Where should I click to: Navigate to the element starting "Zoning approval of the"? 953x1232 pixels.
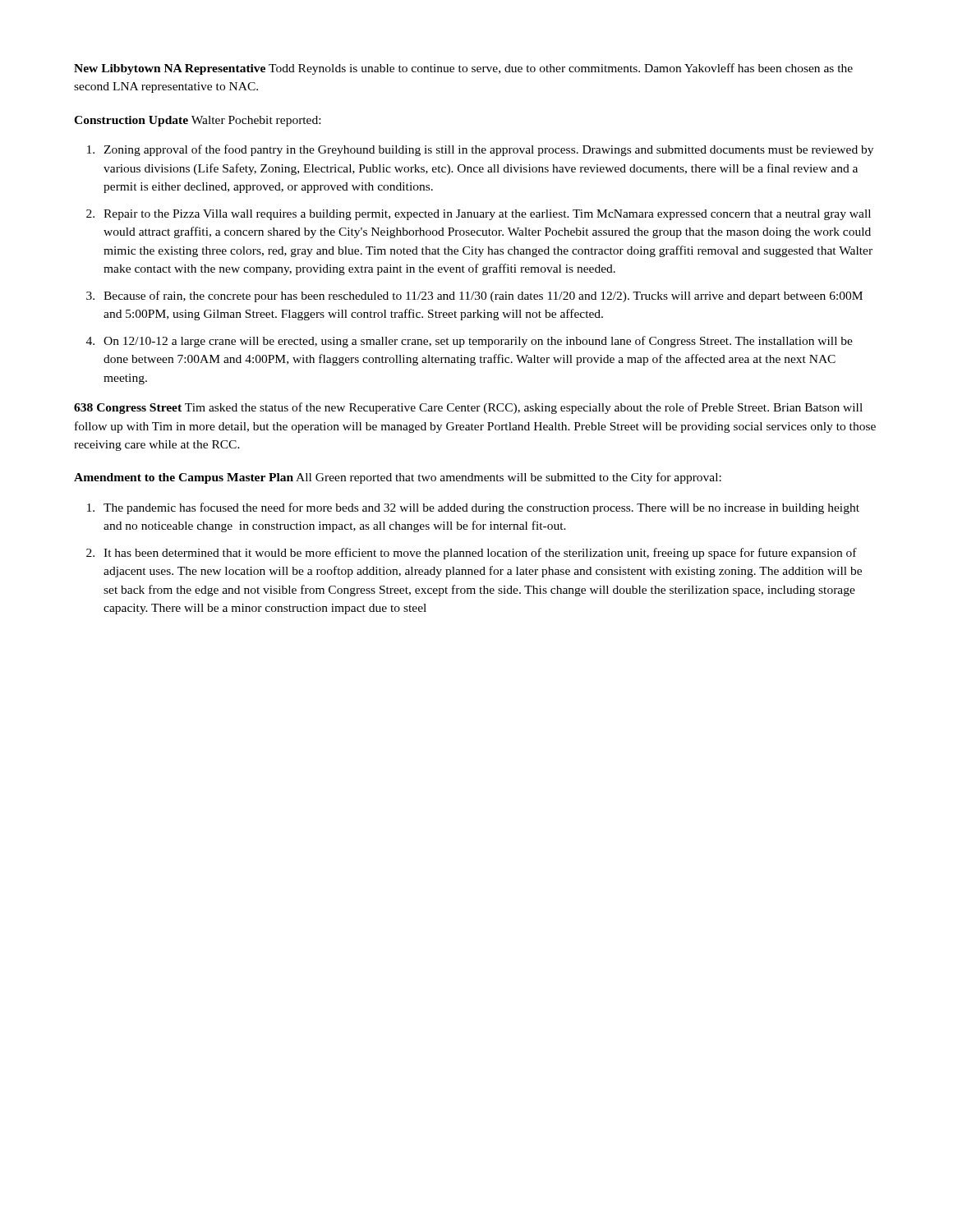(489, 168)
